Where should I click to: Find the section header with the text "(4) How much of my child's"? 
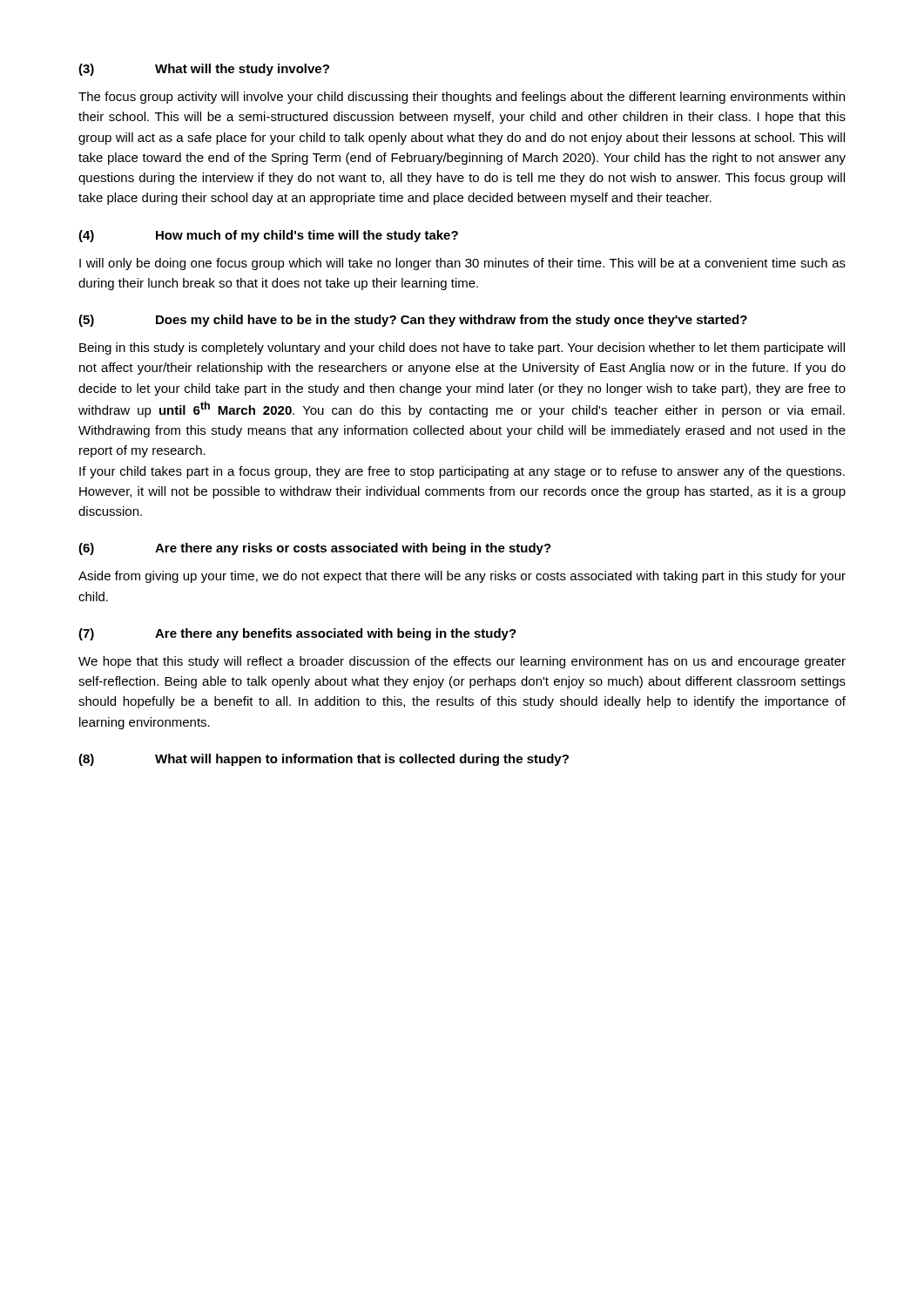click(x=269, y=234)
